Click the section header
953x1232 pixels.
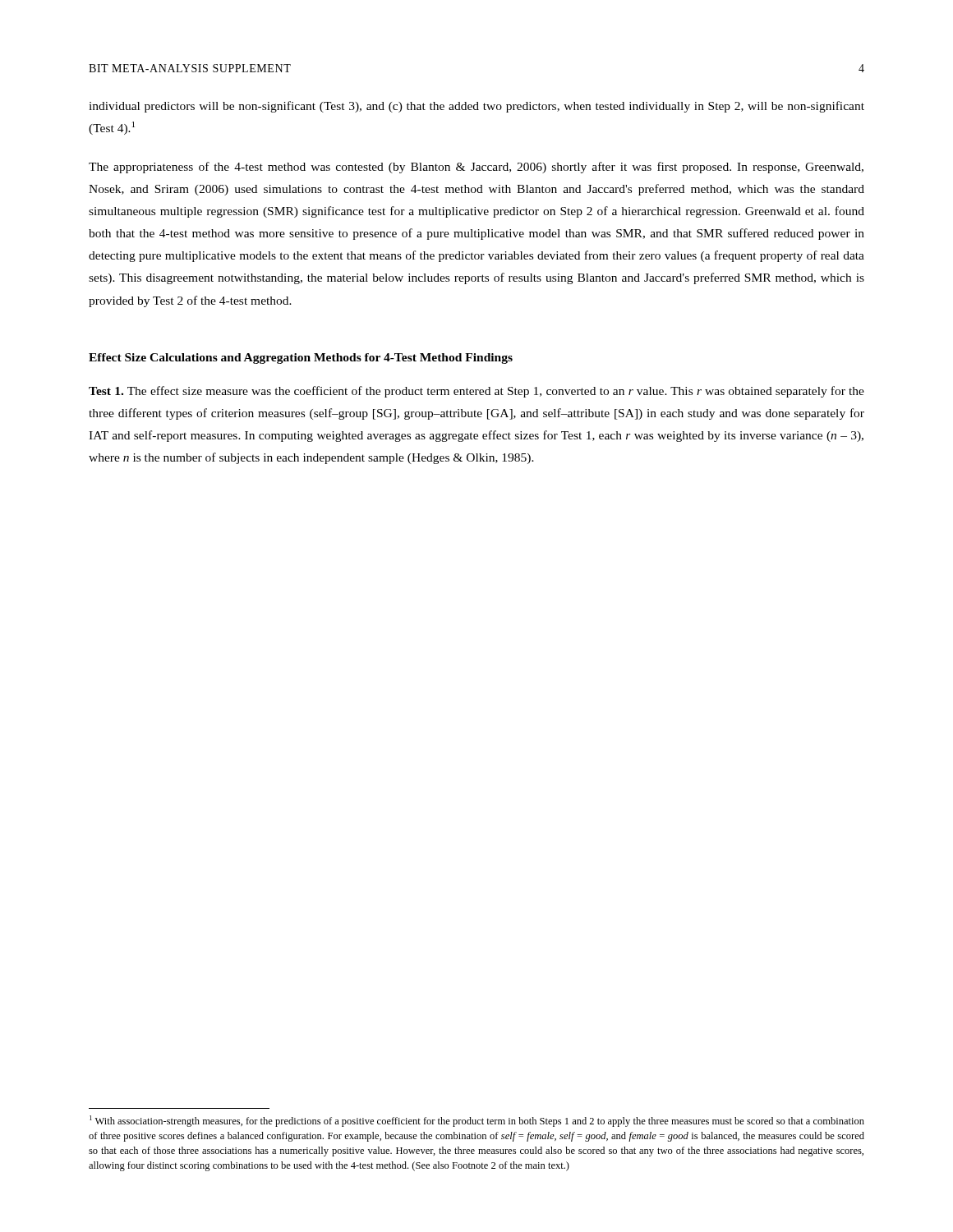[301, 357]
